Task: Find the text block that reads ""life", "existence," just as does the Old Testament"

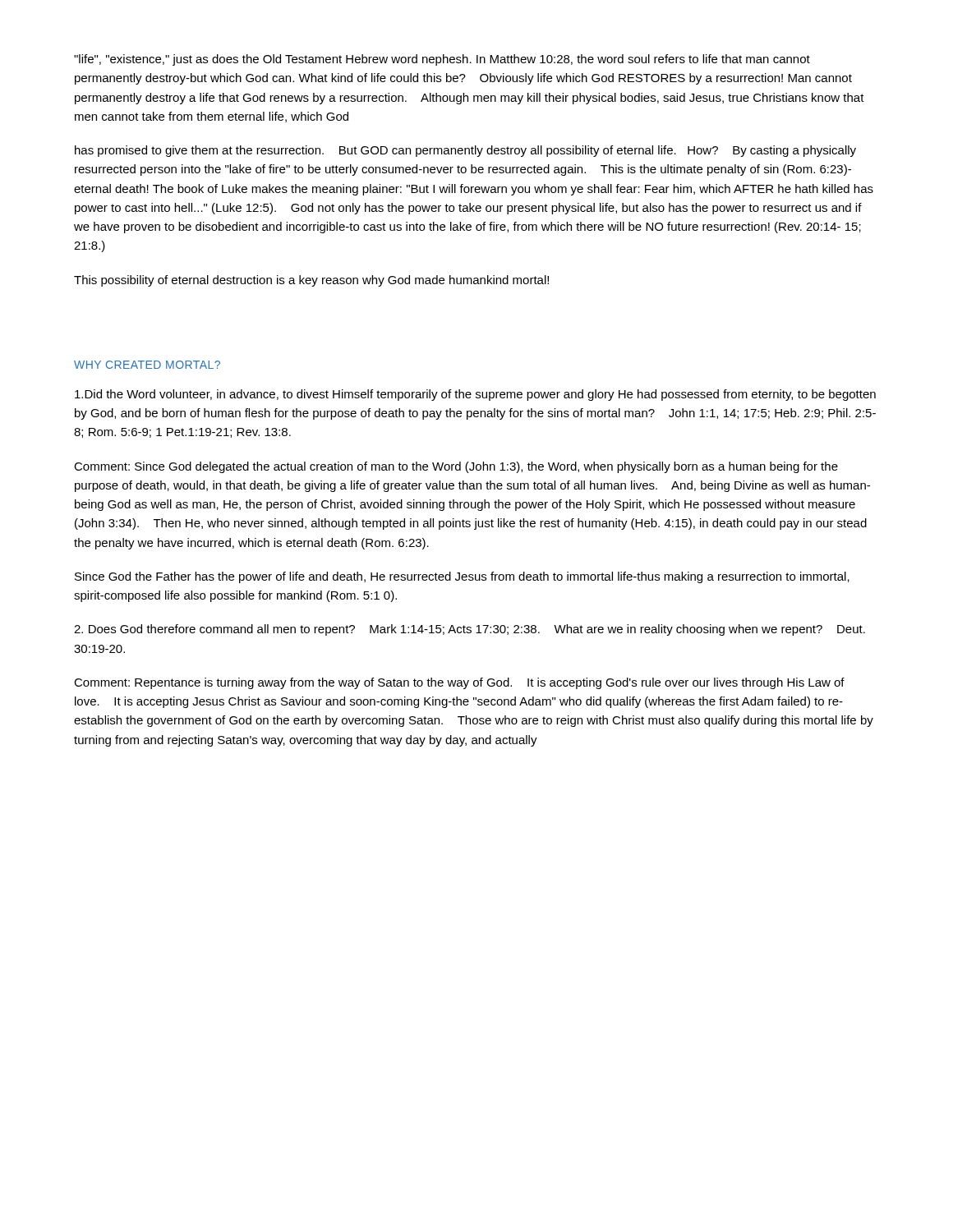Action: pyautogui.click(x=469, y=87)
